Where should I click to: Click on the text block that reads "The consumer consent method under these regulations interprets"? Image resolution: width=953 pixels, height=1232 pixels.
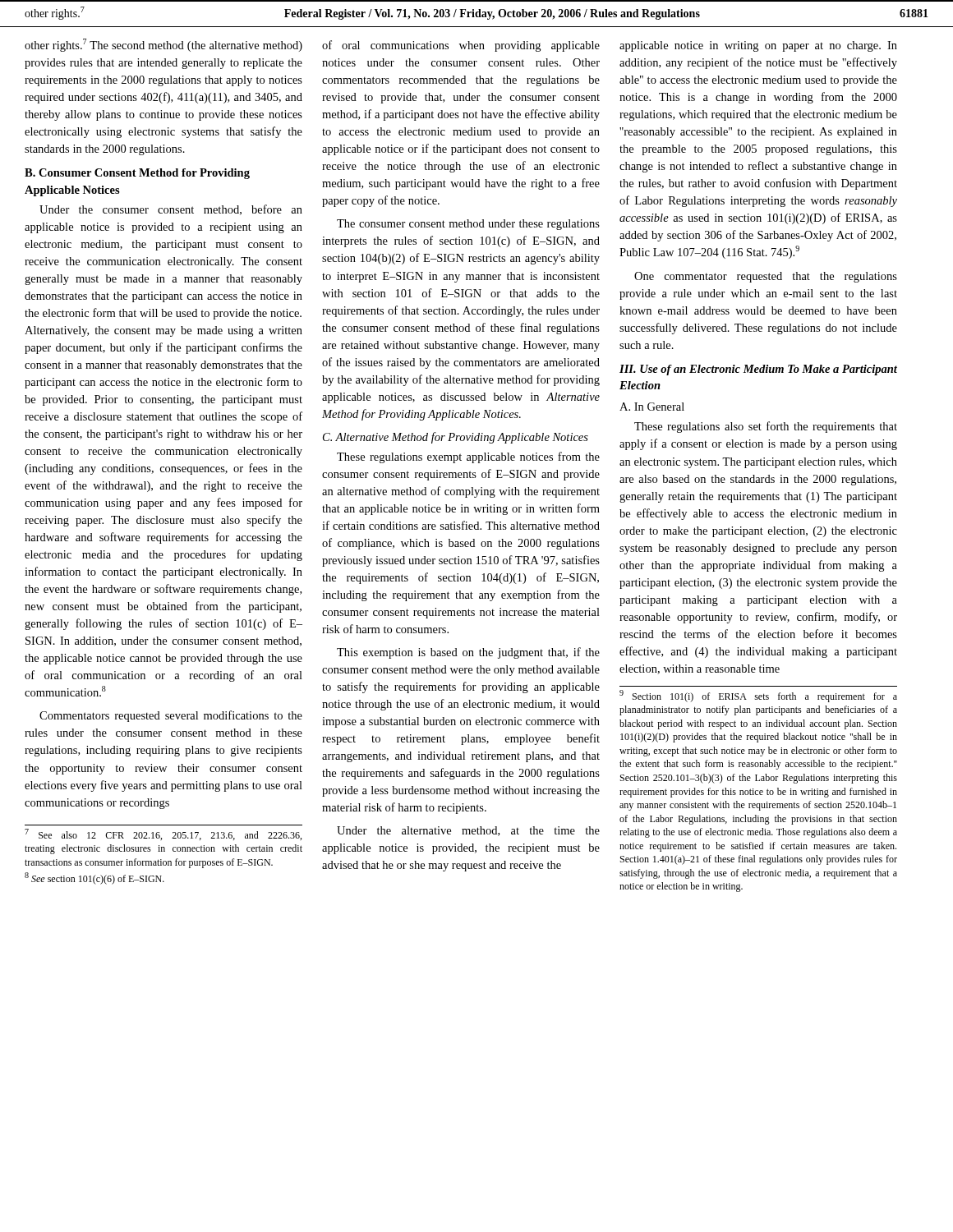(461, 319)
